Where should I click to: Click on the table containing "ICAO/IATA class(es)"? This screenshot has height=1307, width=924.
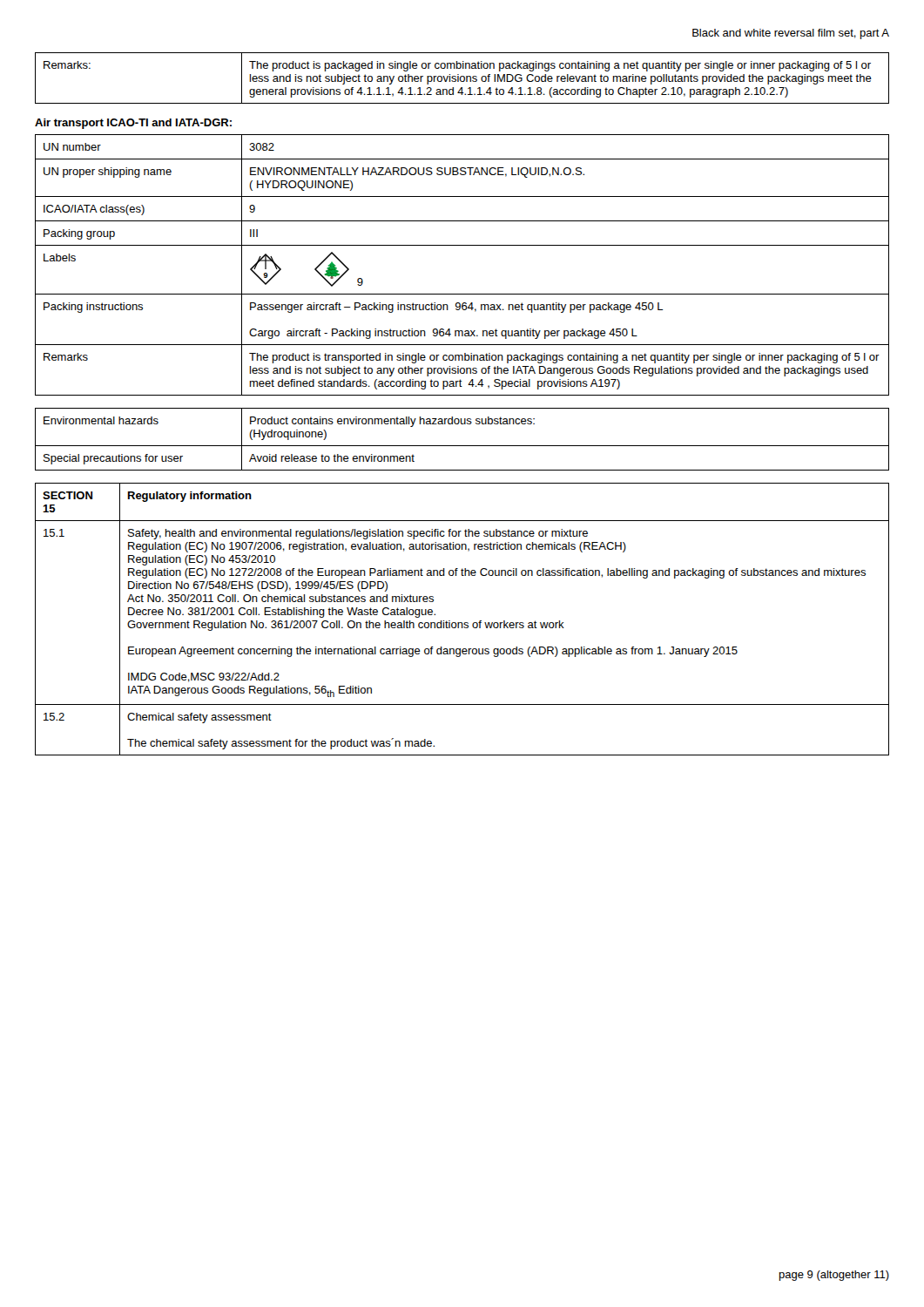tap(462, 265)
